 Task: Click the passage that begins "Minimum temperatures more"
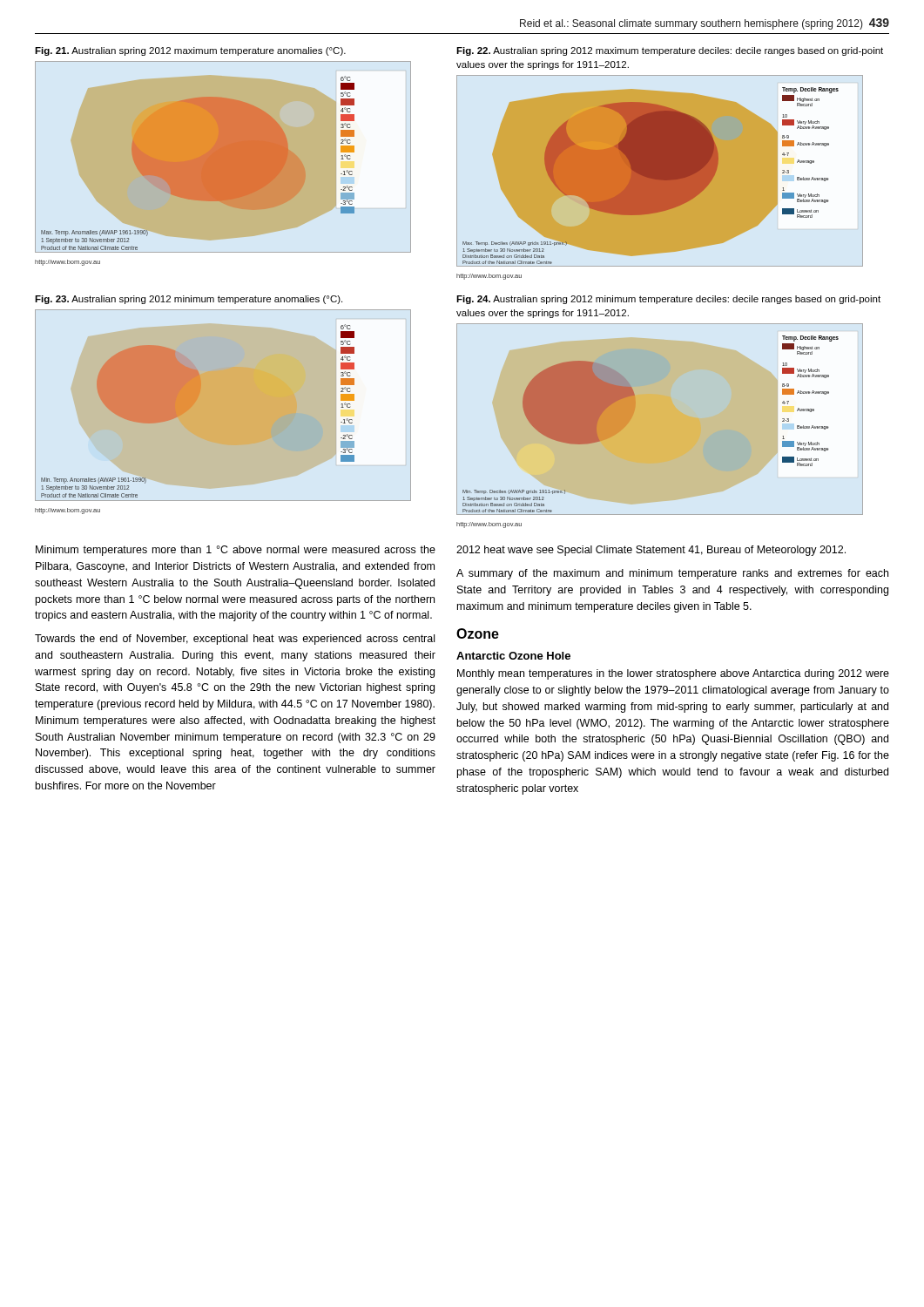(x=235, y=583)
